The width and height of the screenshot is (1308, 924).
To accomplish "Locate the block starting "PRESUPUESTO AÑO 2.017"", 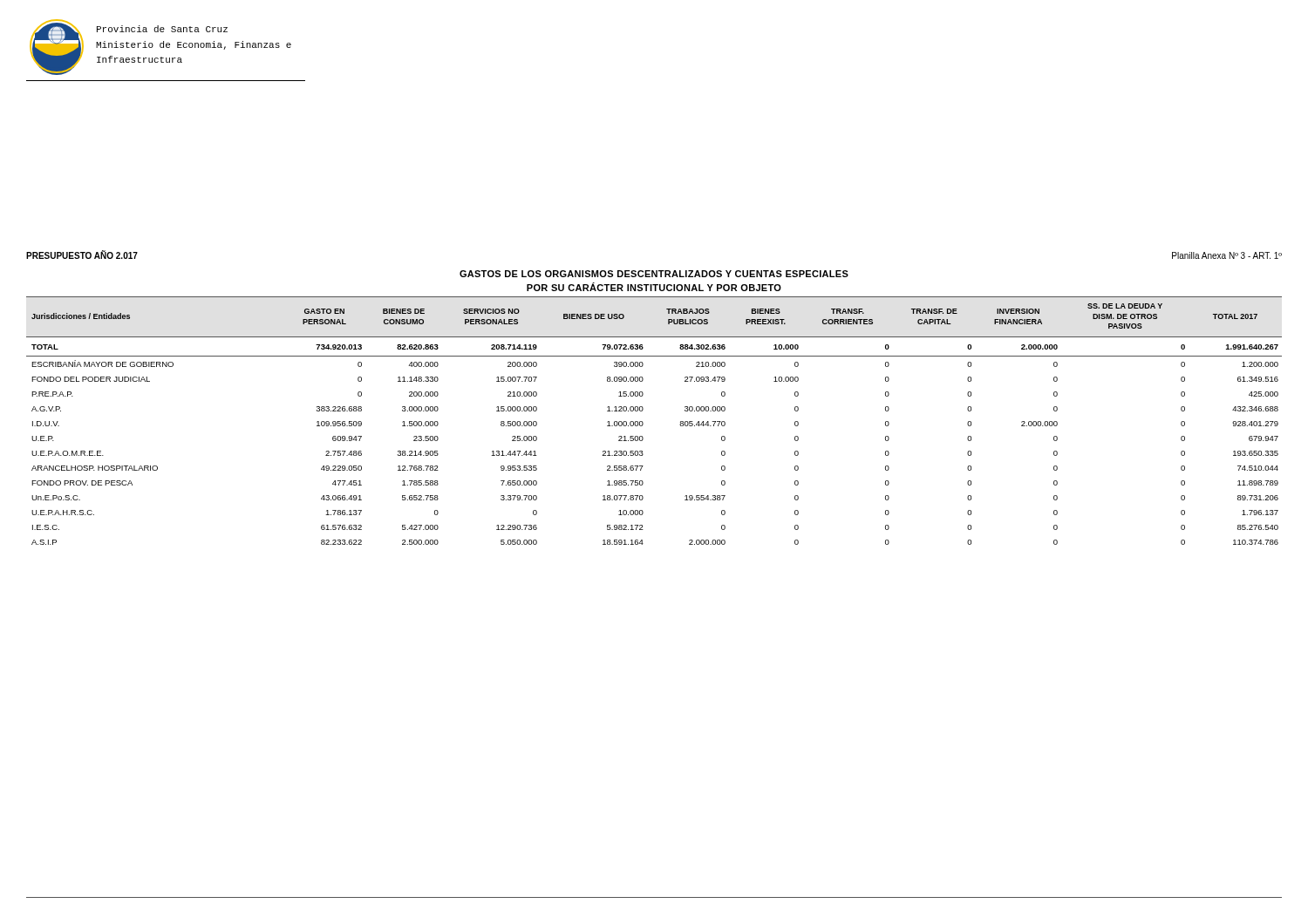I will click(x=82, y=256).
